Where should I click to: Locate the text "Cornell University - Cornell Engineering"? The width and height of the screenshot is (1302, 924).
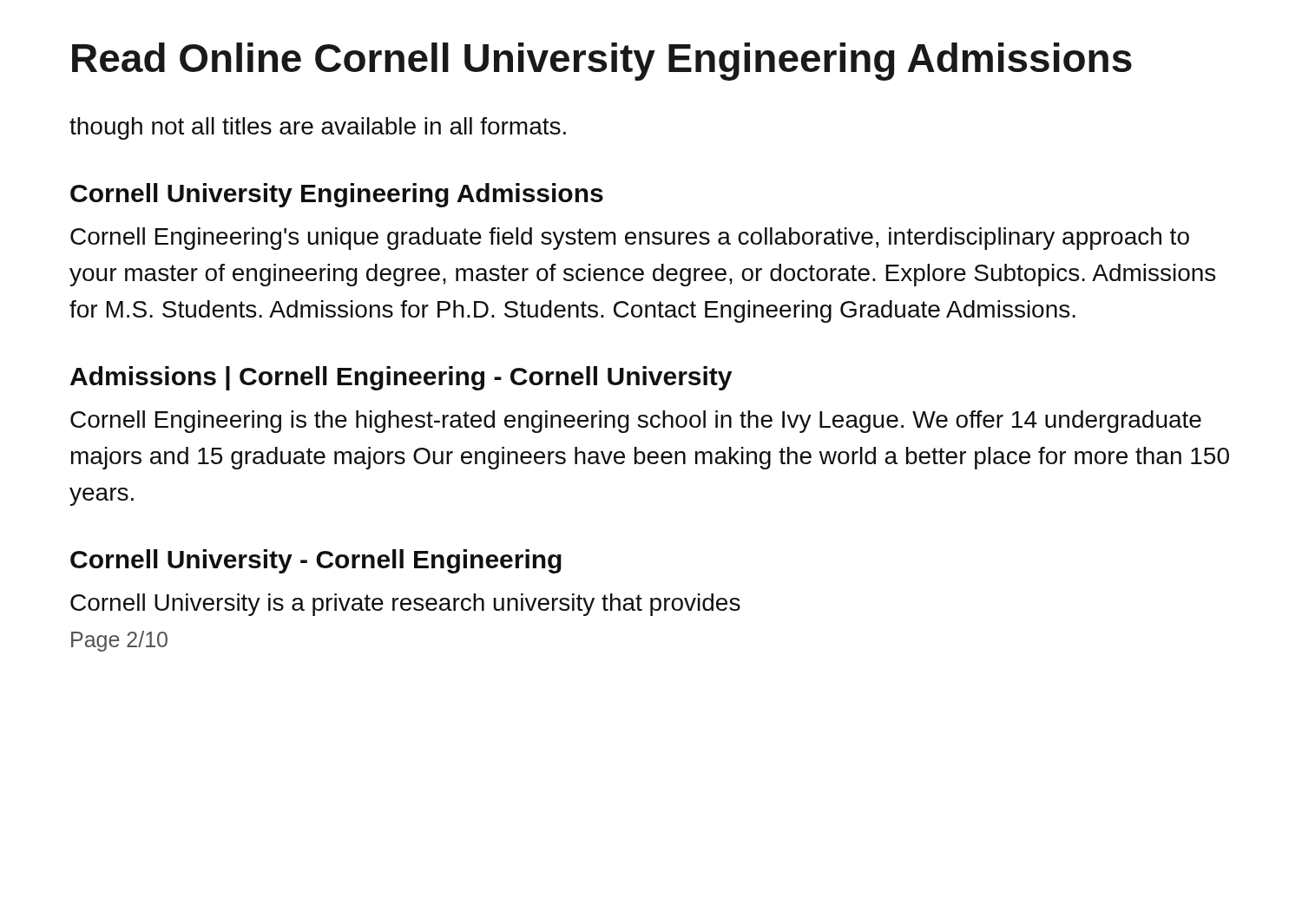pos(316,561)
